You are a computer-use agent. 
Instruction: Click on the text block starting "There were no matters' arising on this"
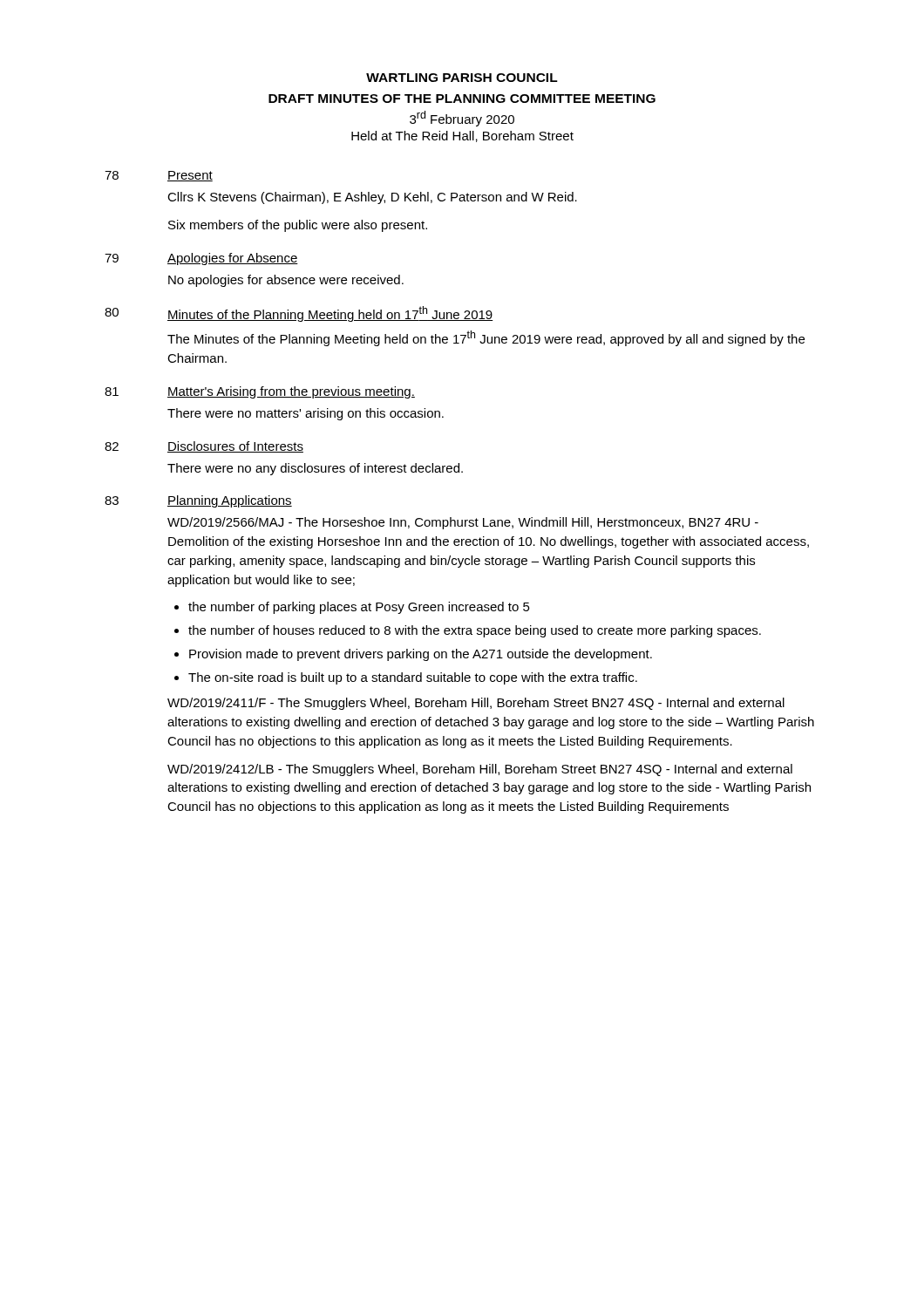(306, 414)
